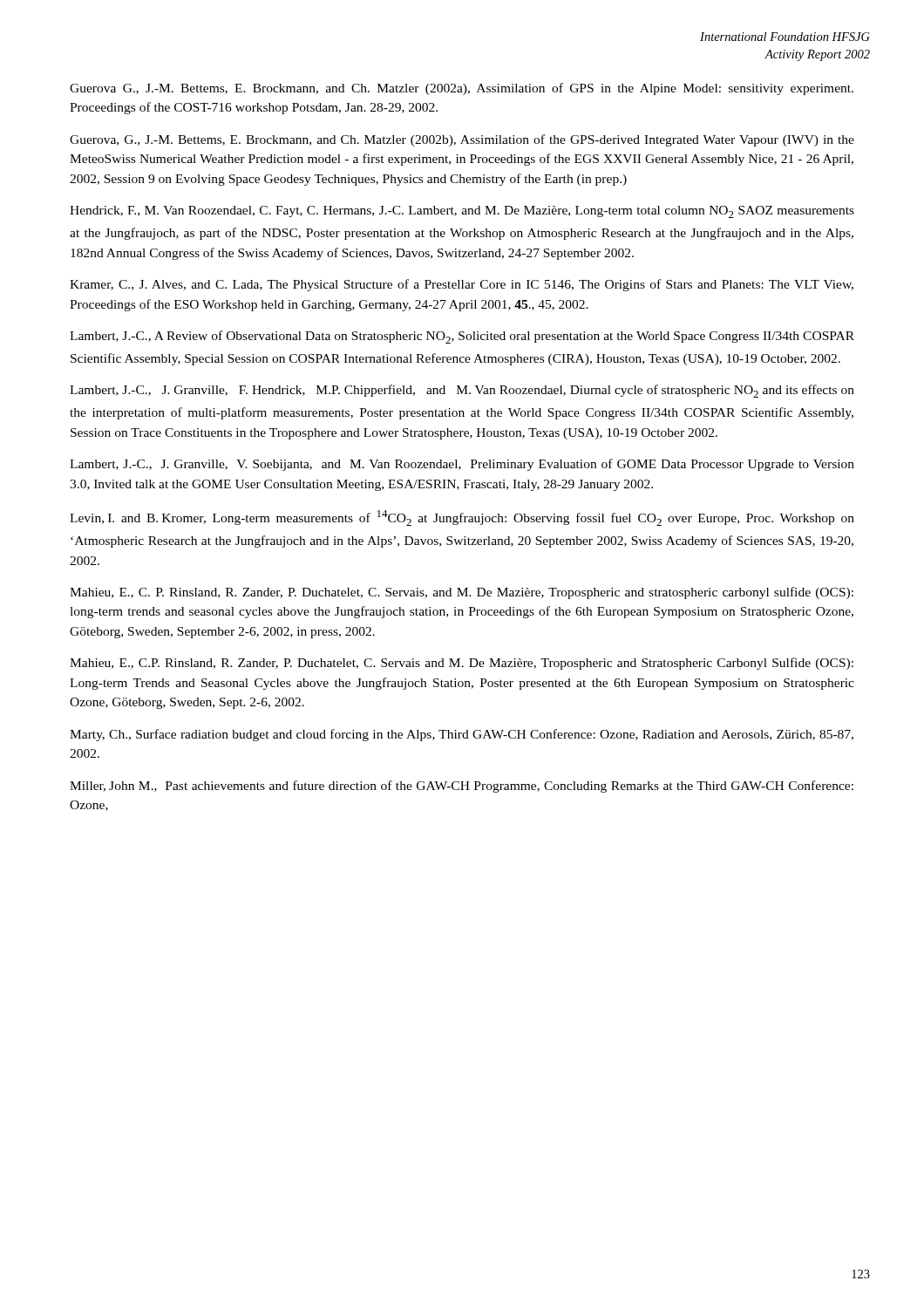Find the block on this page that starts "Guerova G., J.-M. Bettems, E. Brockmann, and Ch."
Screen dimensions: 1308x924
[462, 97]
